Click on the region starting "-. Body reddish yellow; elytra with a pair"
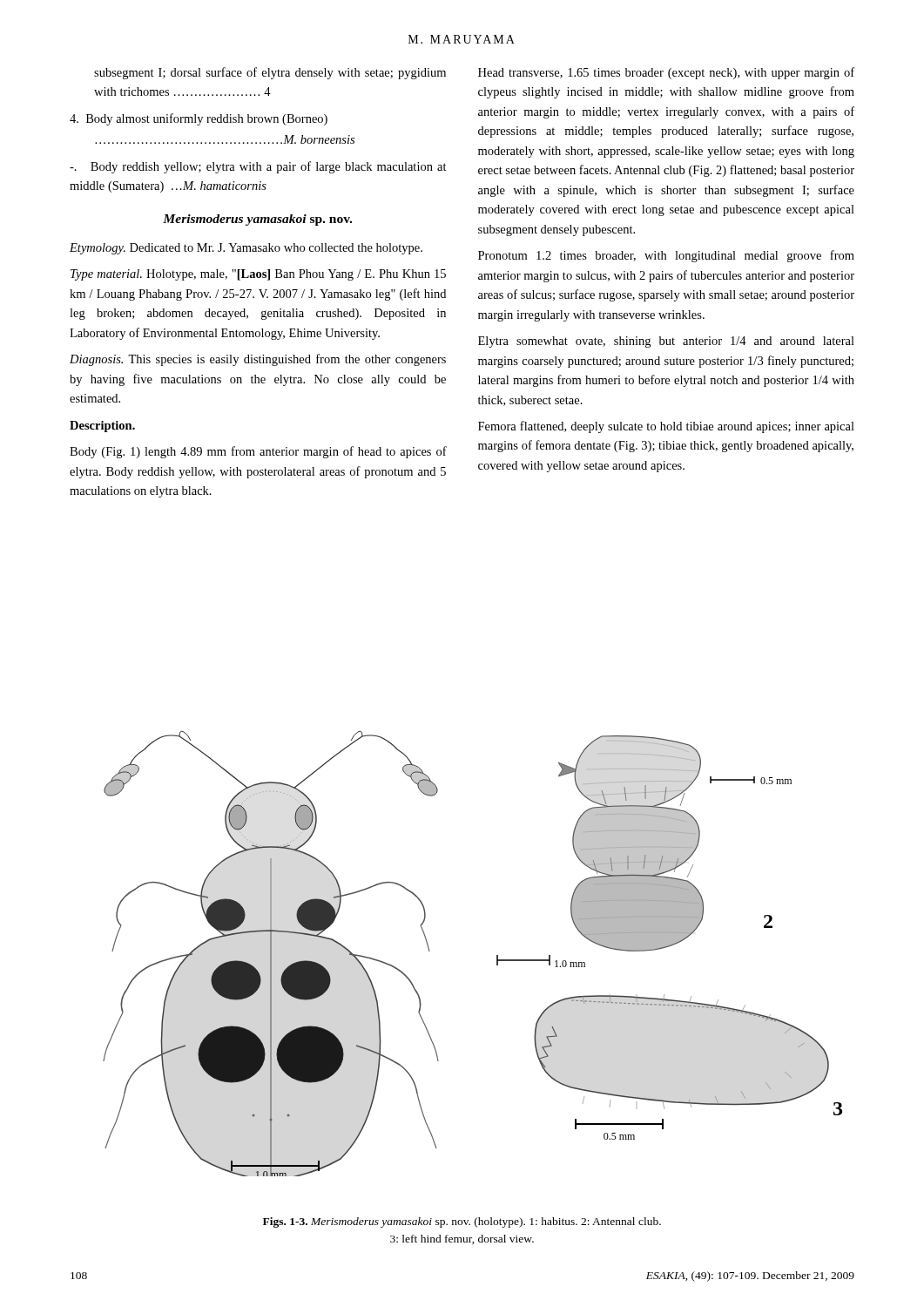 [258, 176]
